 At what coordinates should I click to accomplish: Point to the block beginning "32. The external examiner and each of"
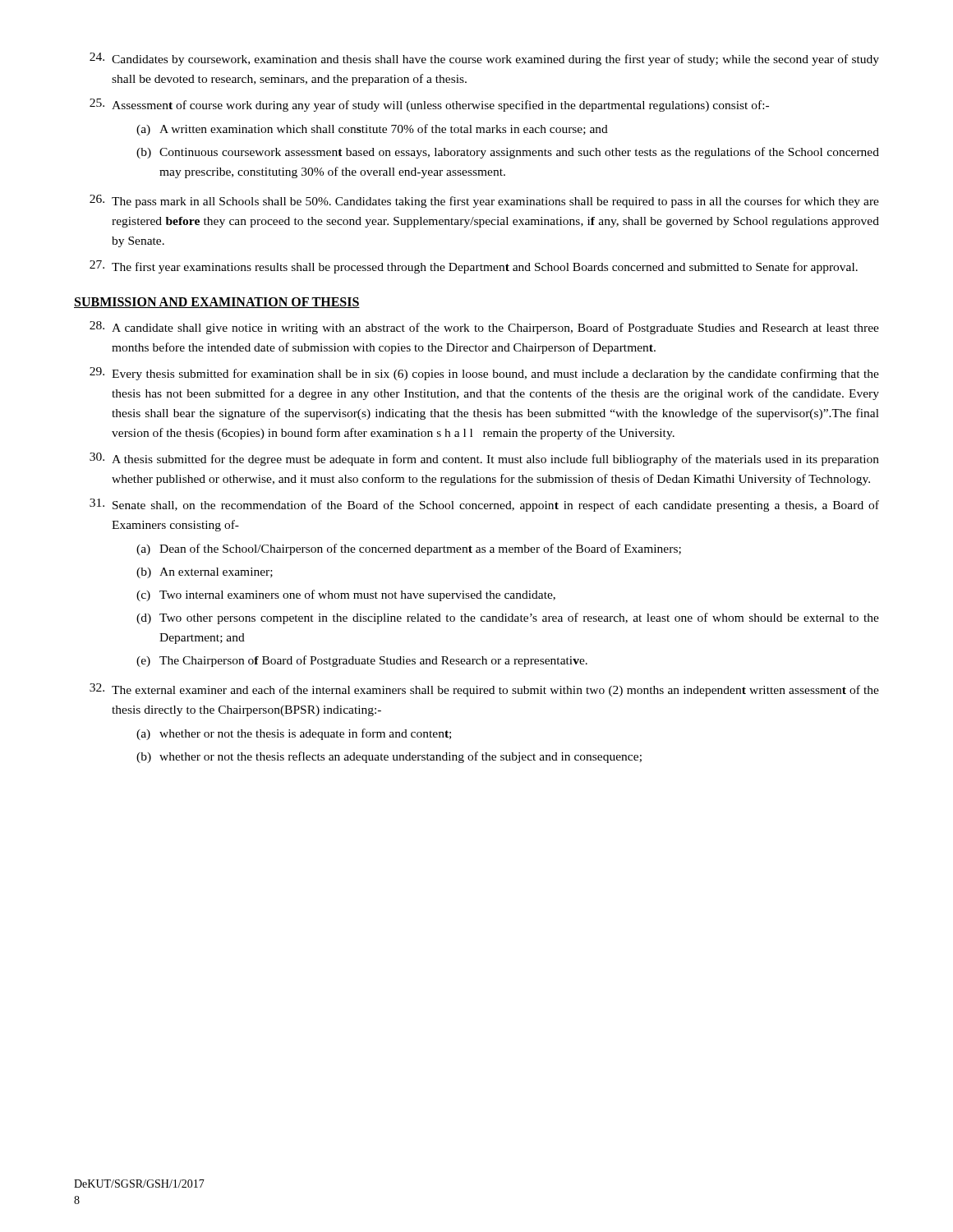(484, 690)
